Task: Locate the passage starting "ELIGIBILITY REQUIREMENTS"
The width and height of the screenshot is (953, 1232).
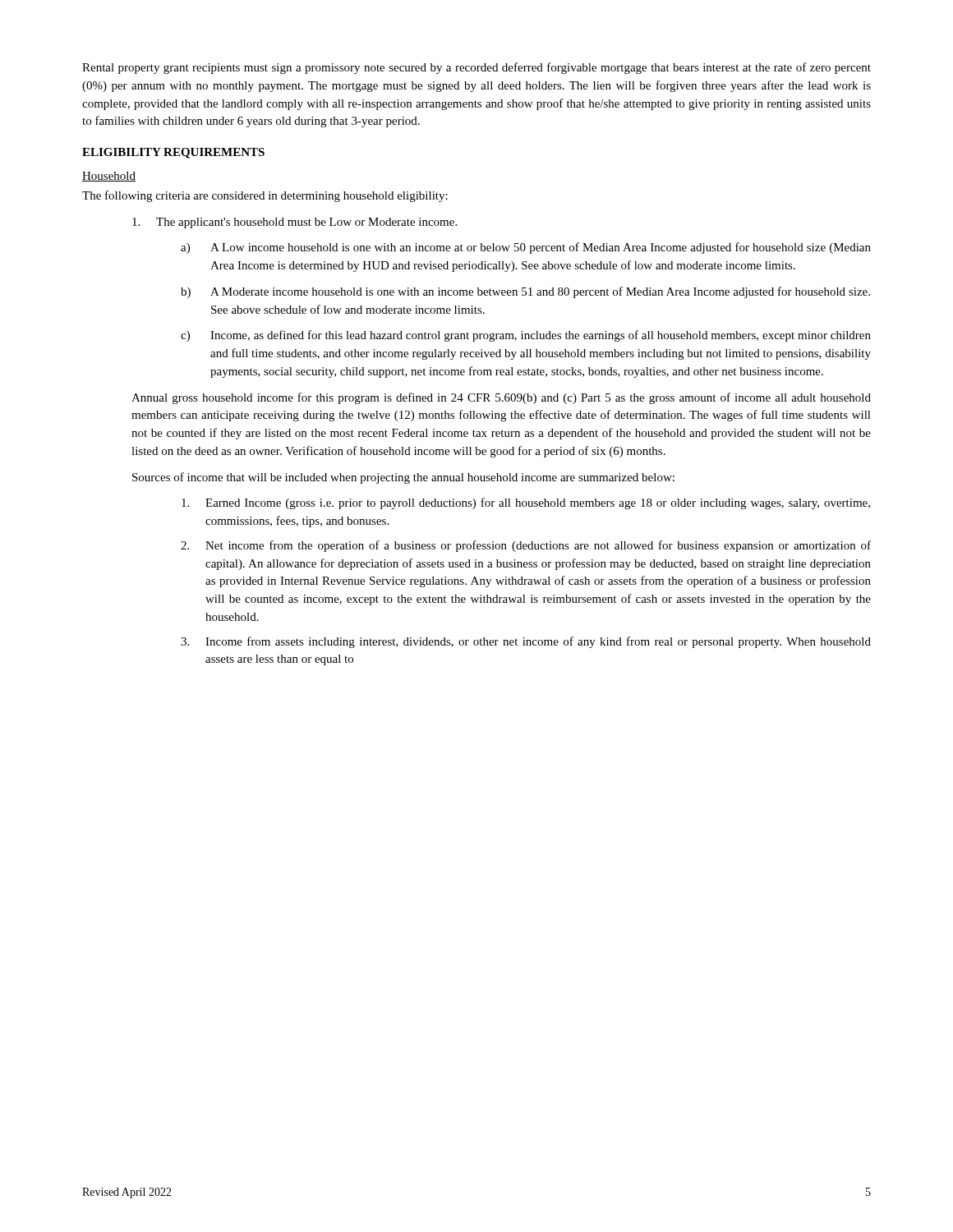Action: 173,152
